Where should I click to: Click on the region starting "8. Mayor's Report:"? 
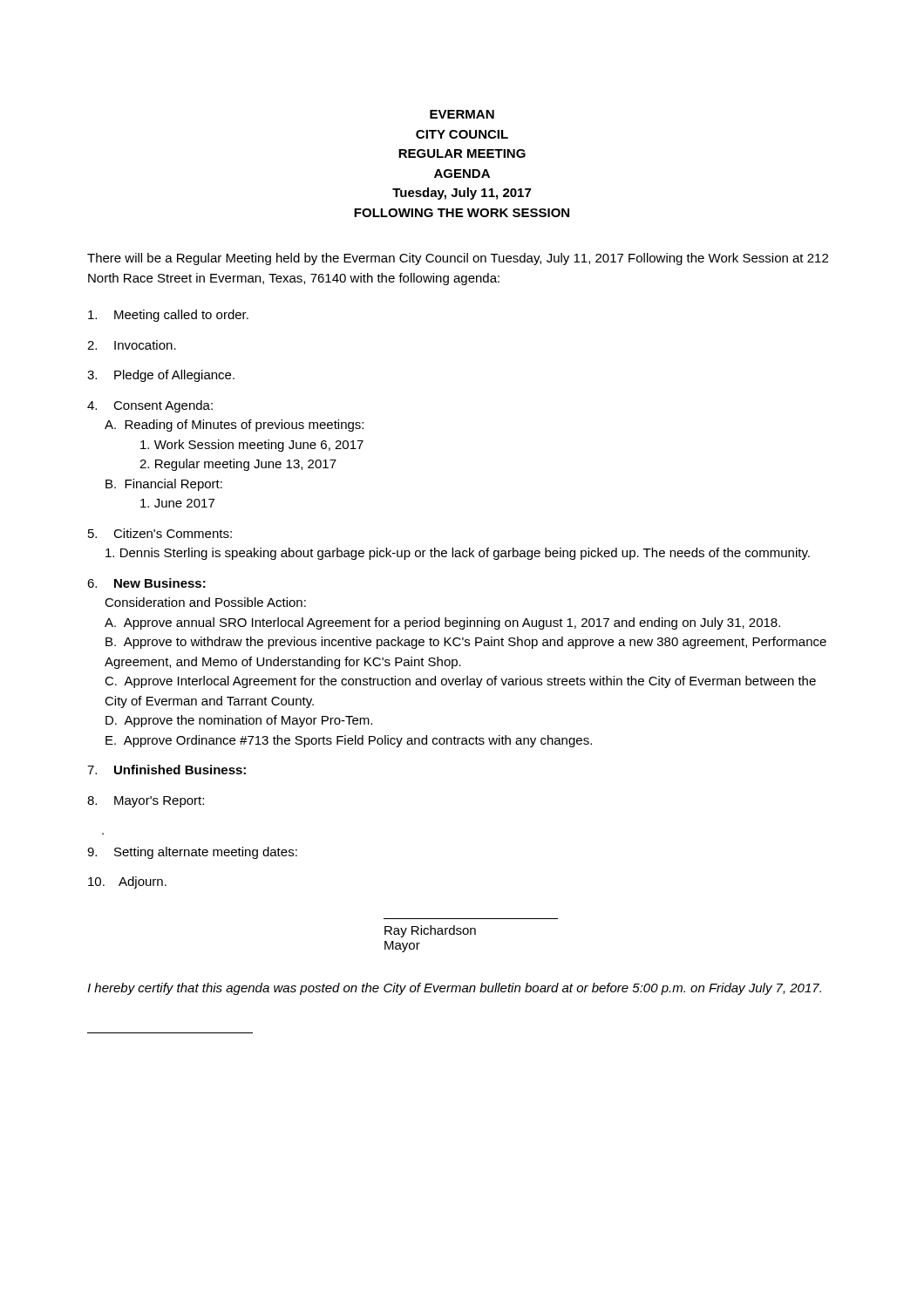[146, 800]
